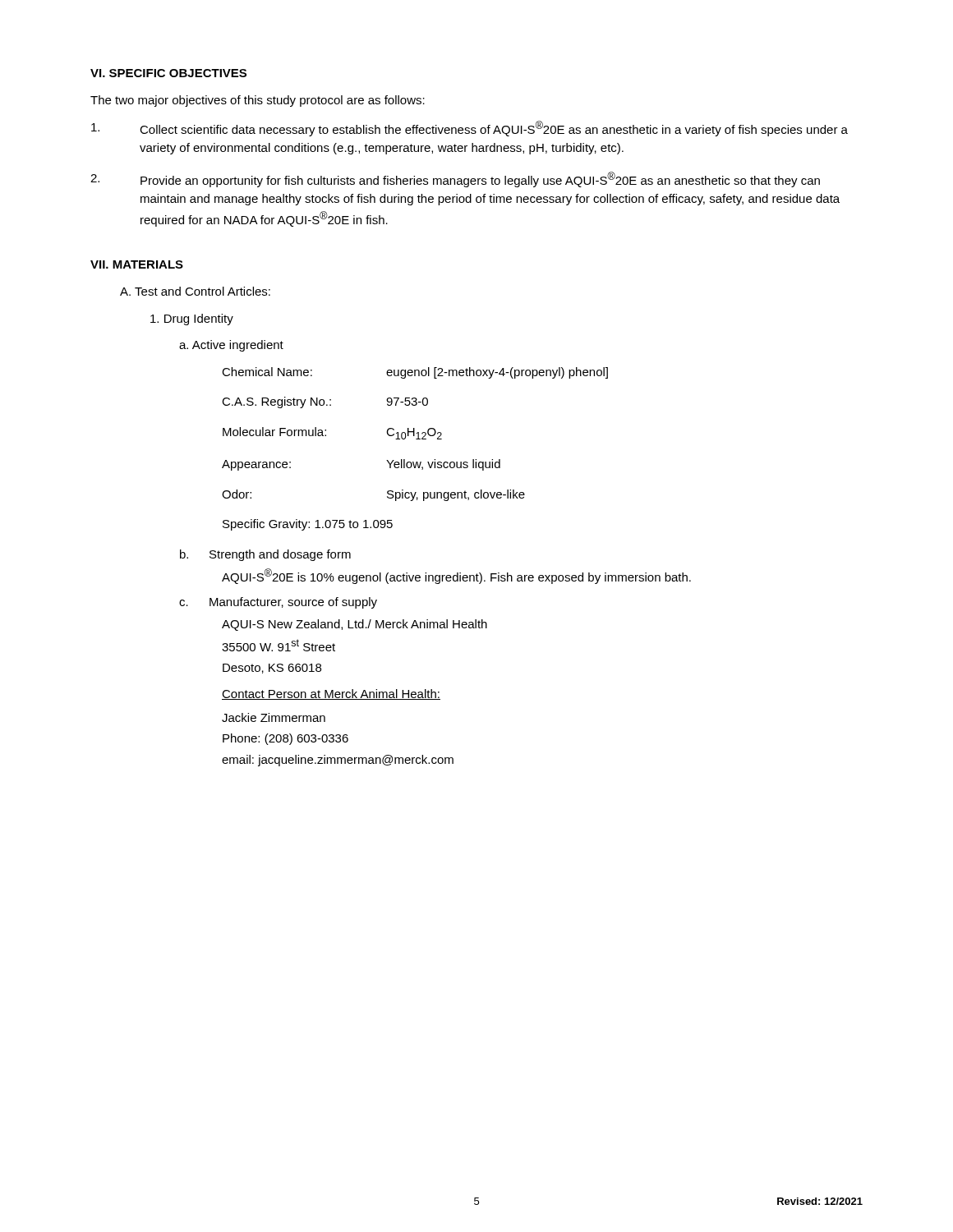Locate the block of text that opens with "The two major objectives of this study"

258,100
